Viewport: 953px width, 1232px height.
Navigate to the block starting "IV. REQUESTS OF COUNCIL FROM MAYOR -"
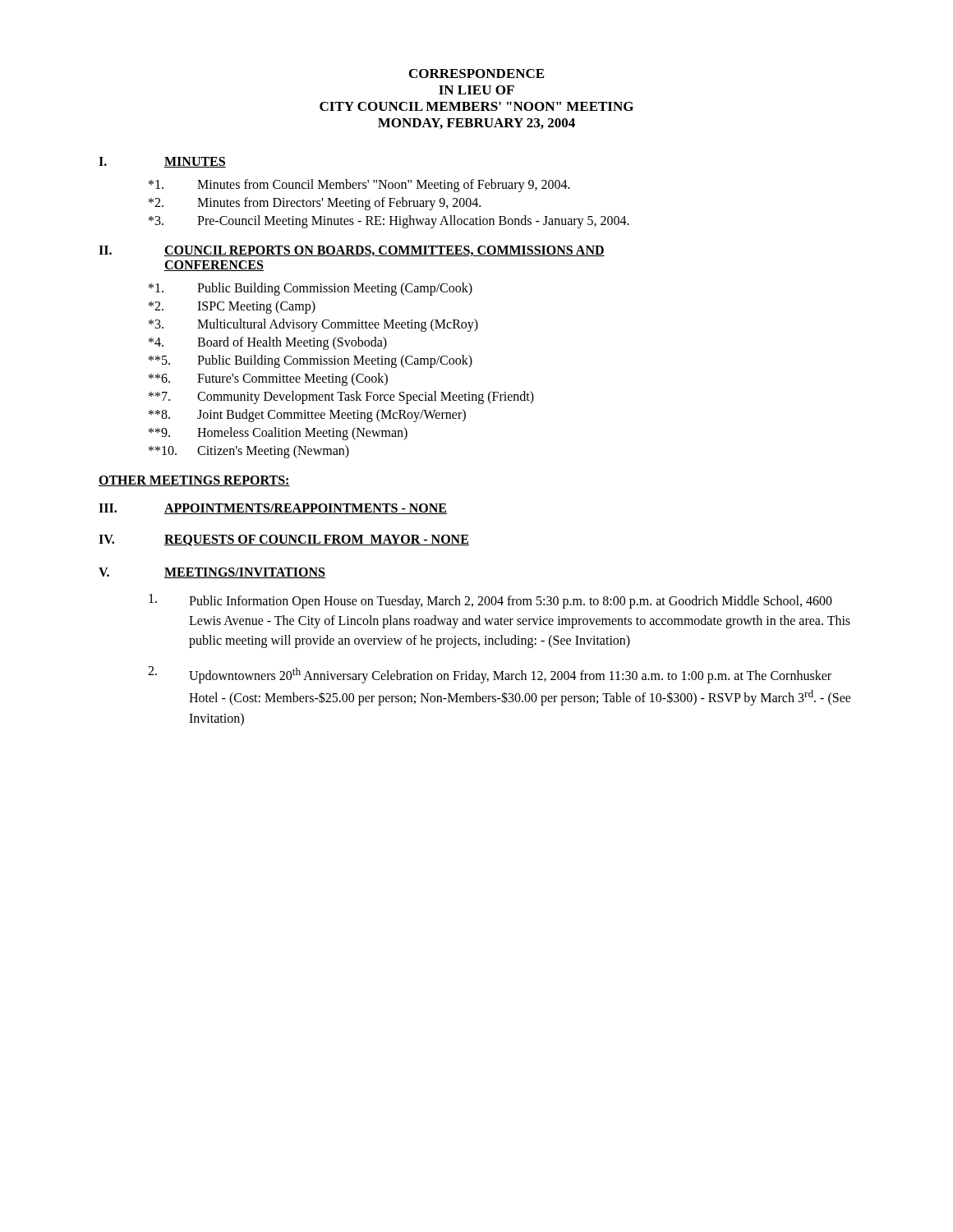coord(476,540)
